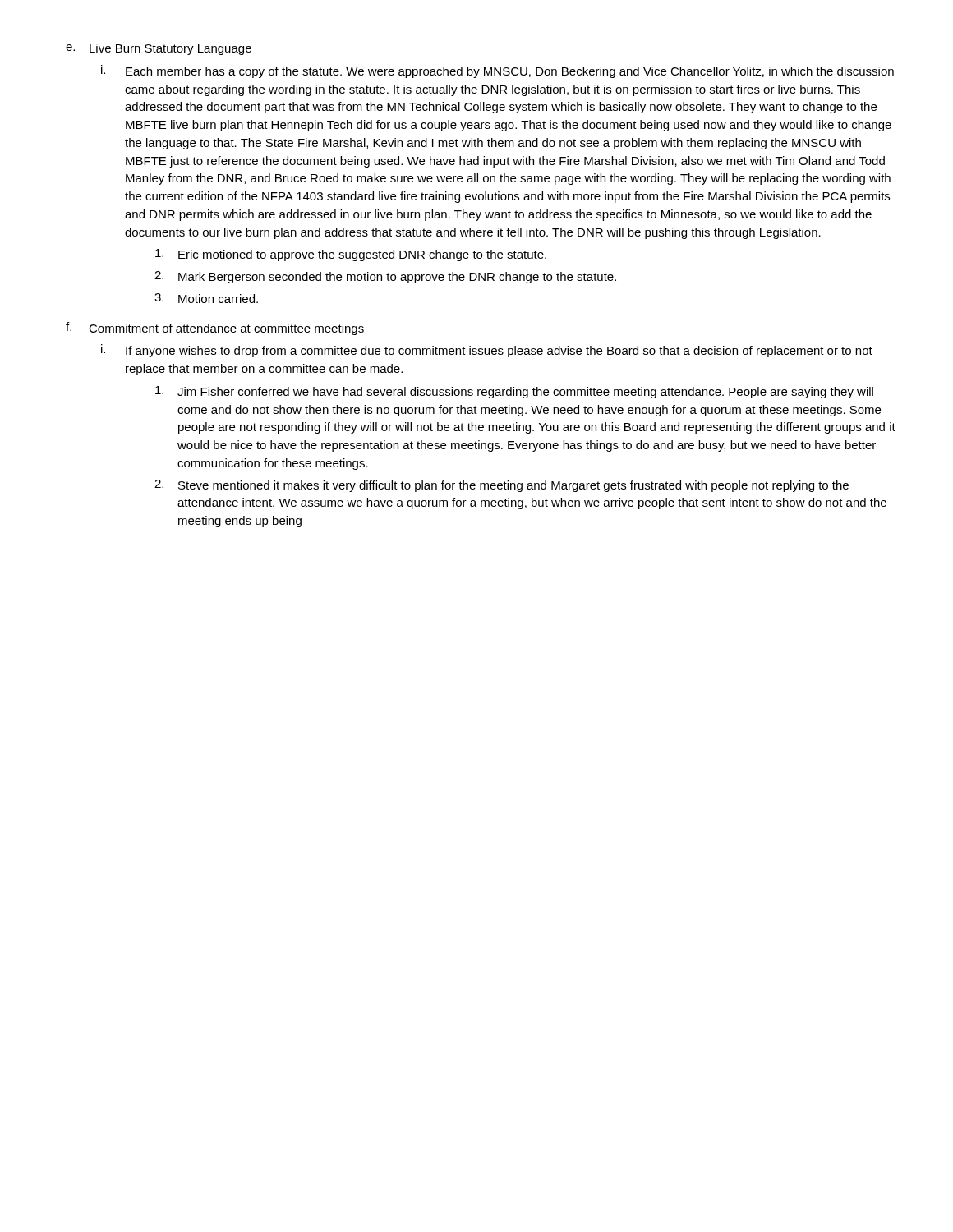This screenshot has height=1232, width=953.
Task: Locate the passage starting "3. Motion carried."
Action: [206, 298]
